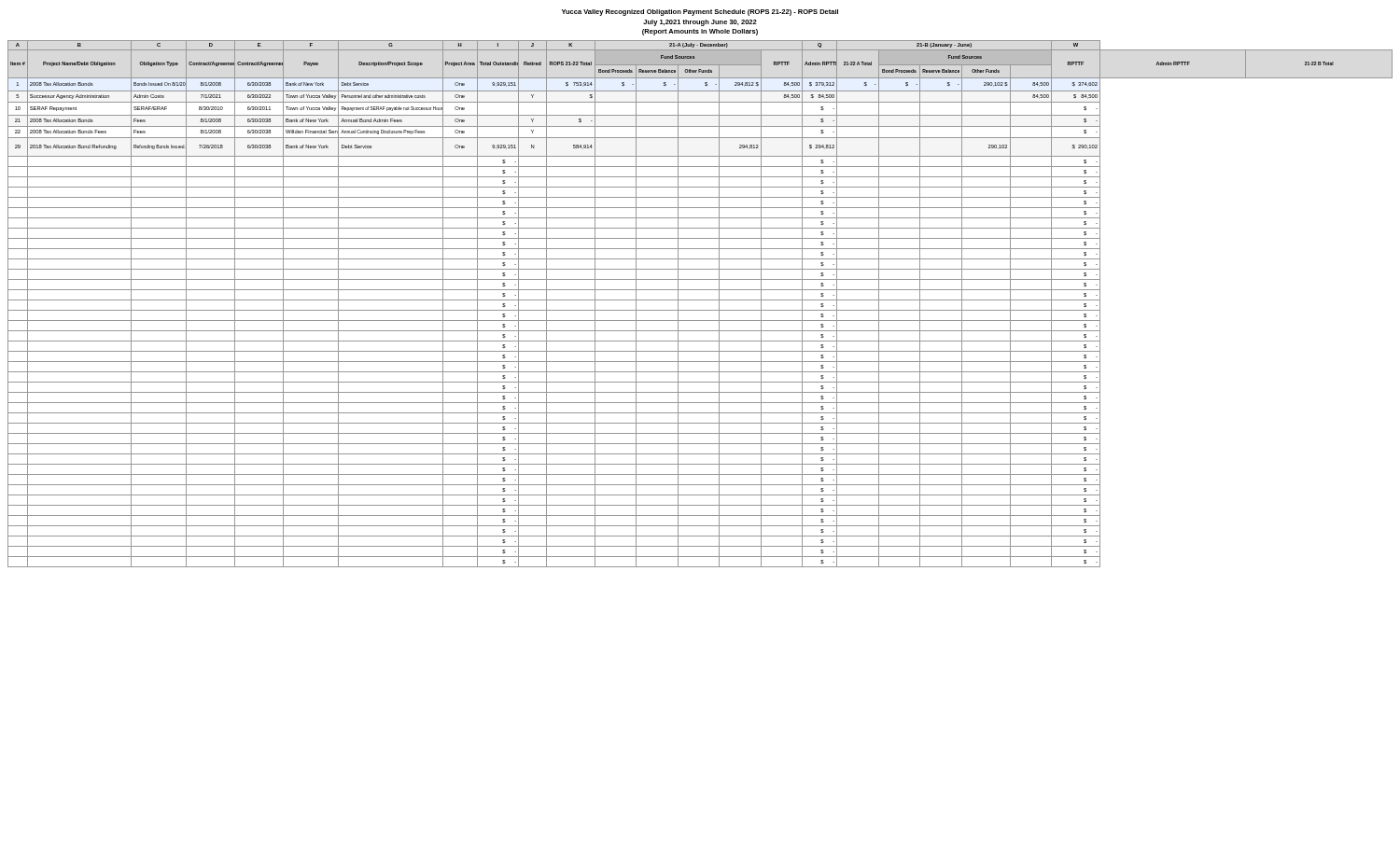Locate the table with the text "$ -"

[x=700, y=303]
